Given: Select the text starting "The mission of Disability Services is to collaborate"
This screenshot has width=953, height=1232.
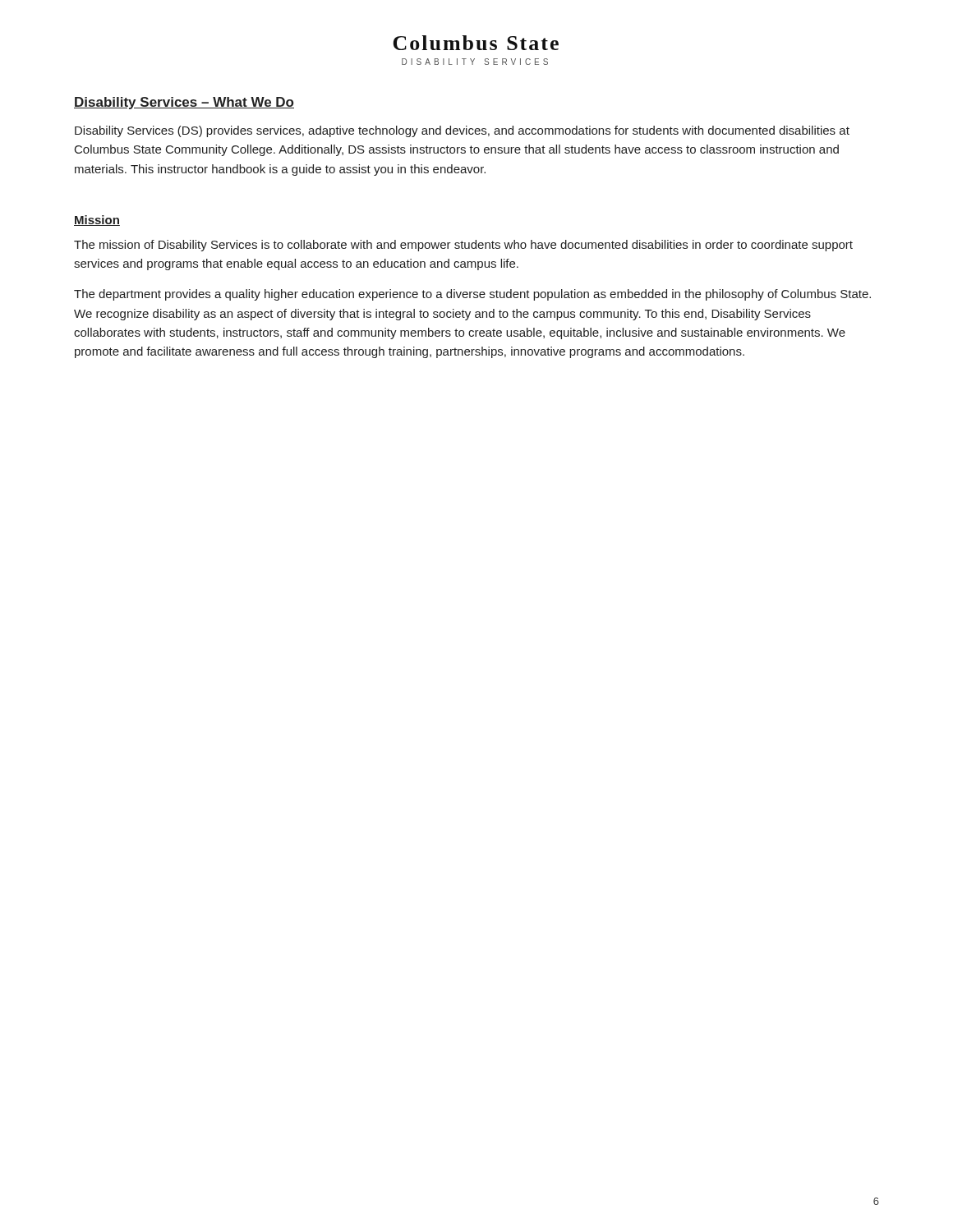Looking at the screenshot, I should (x=463, y=254).
